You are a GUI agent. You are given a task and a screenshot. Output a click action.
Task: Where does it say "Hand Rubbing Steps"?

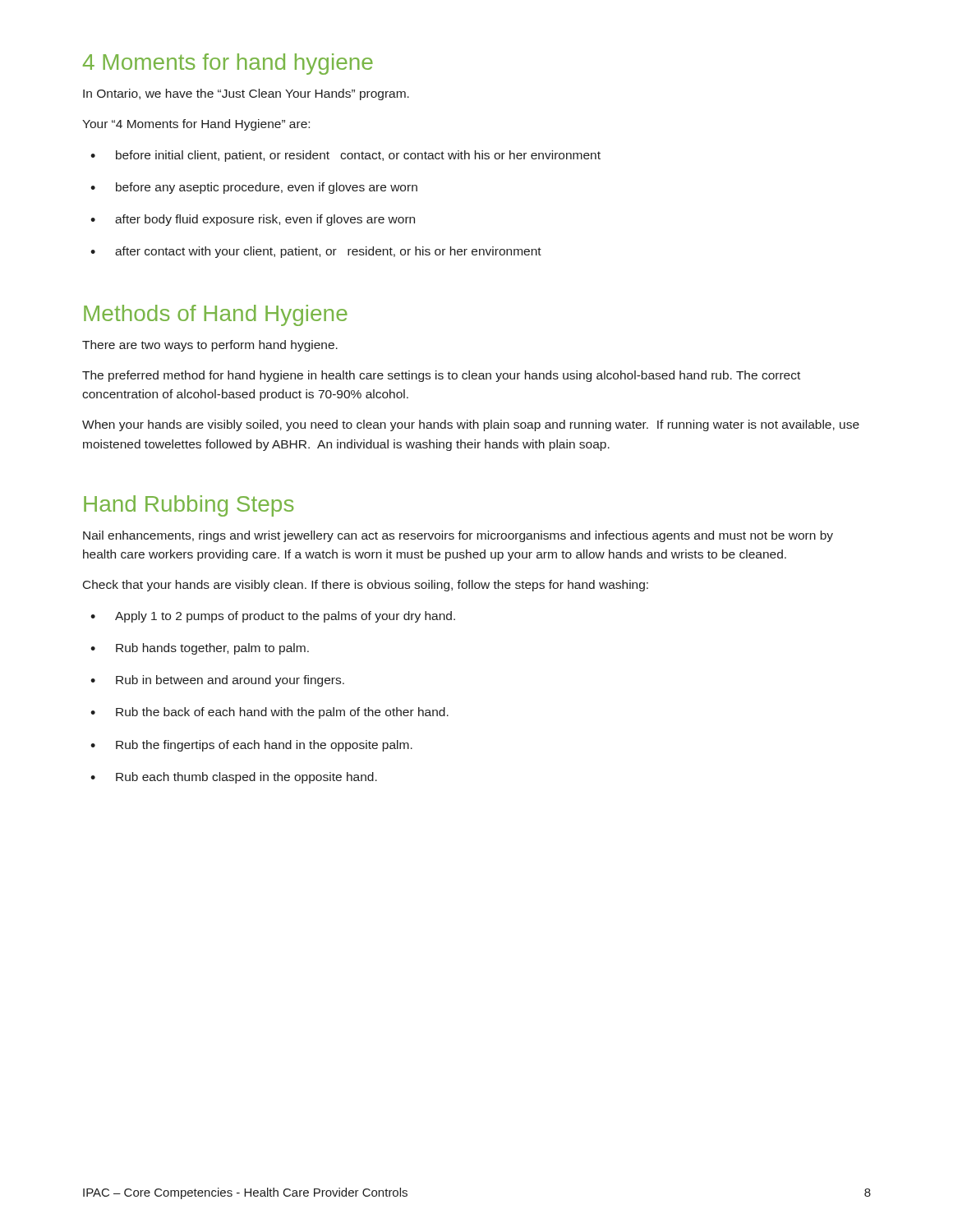(x=188, y=504)
